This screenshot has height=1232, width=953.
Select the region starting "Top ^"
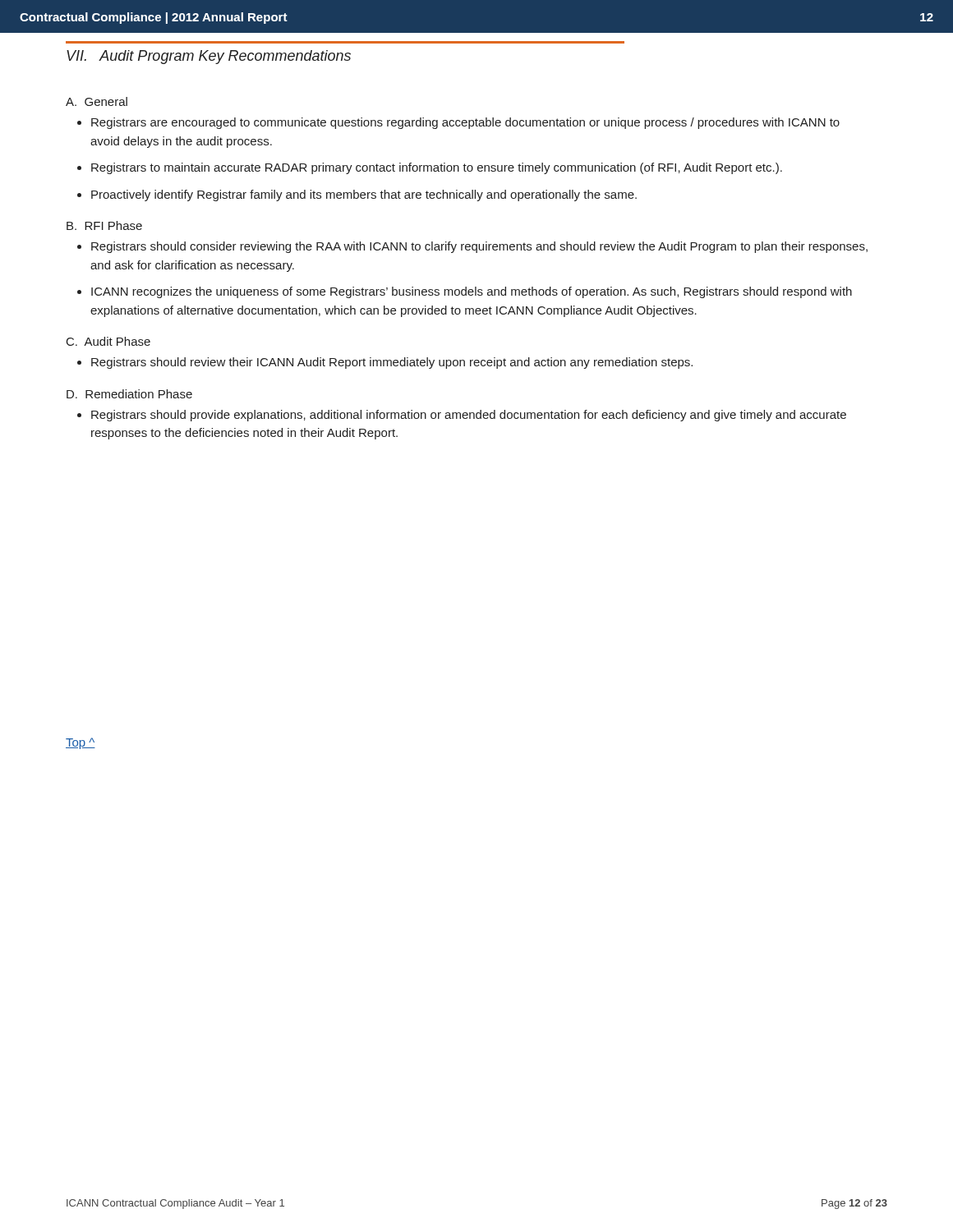[x=80, y=742]
